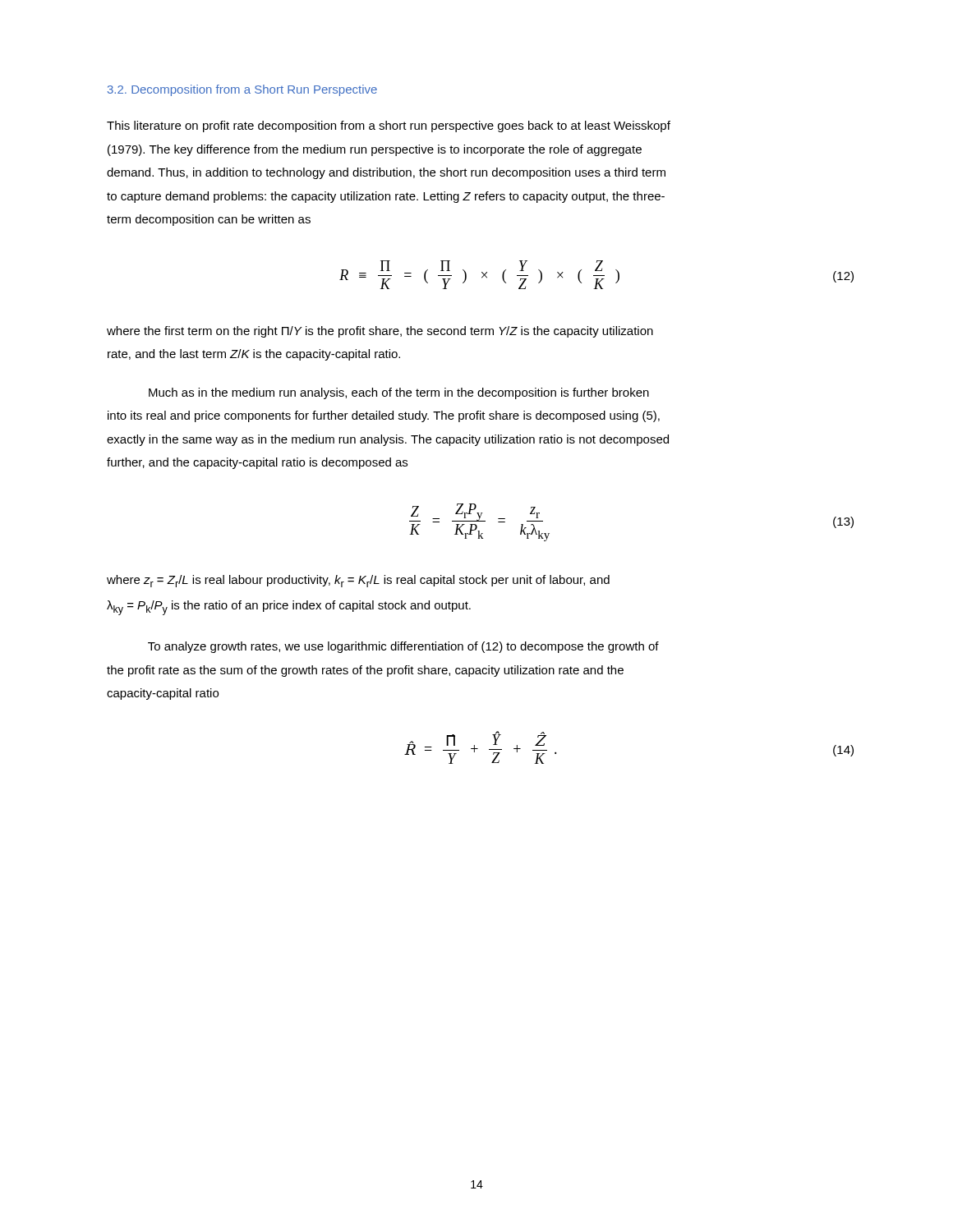Point to the region starting "This literature on profit rate decomposition"
The image size is (953, 1232).
pos(389,172)
